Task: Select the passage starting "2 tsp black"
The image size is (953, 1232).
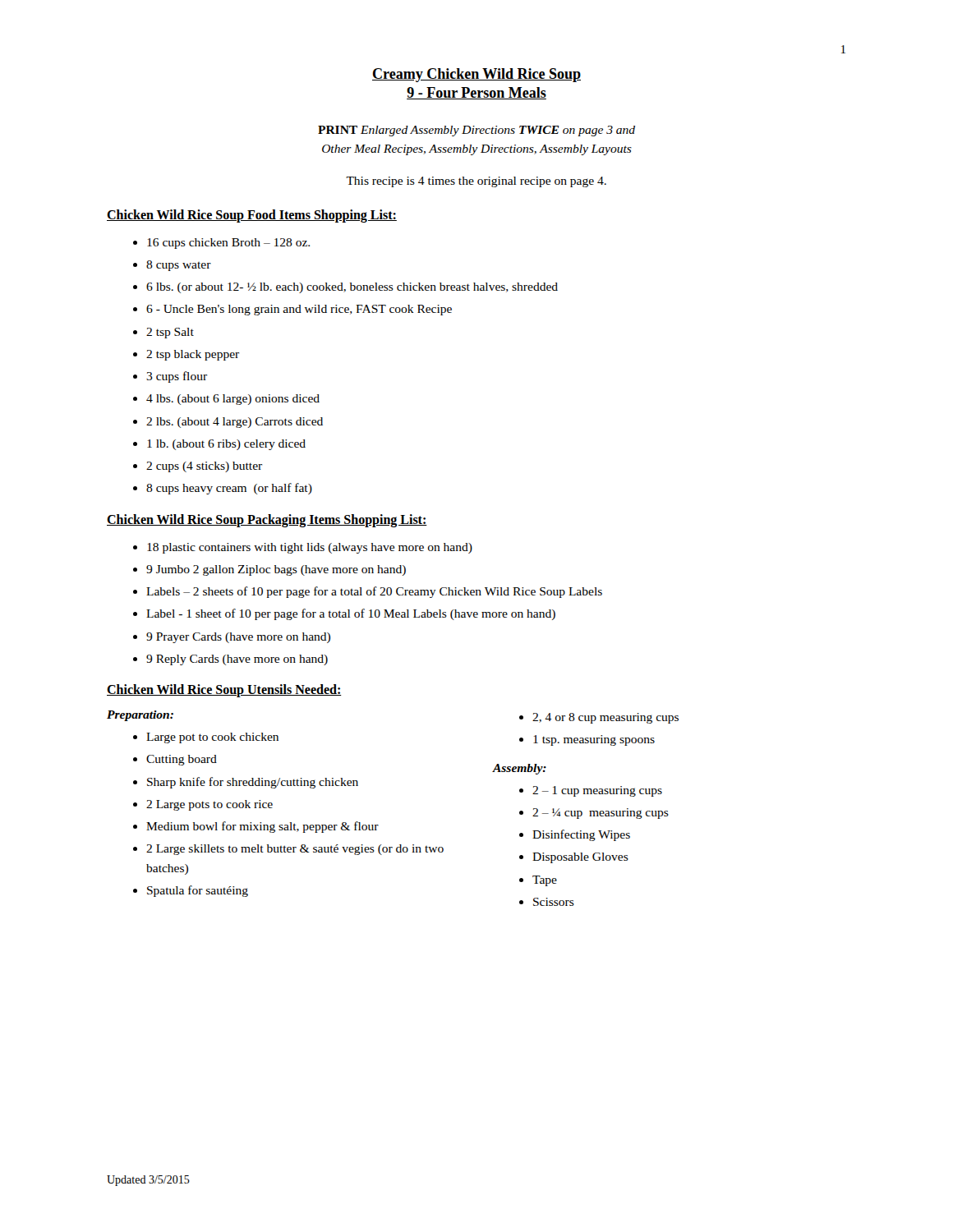Action: tap(193, 353)
